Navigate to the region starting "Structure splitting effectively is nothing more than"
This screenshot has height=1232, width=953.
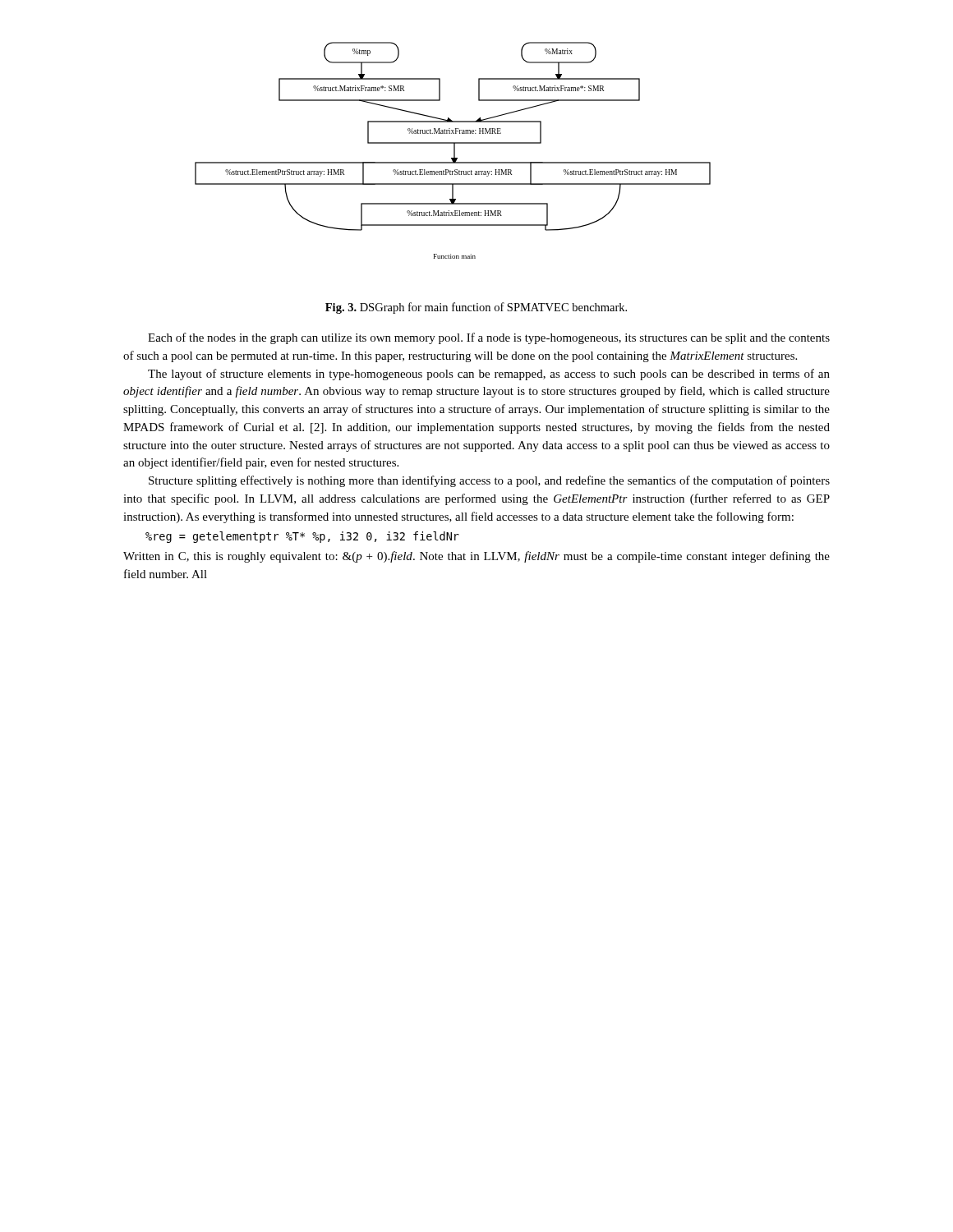click(476, 499)
